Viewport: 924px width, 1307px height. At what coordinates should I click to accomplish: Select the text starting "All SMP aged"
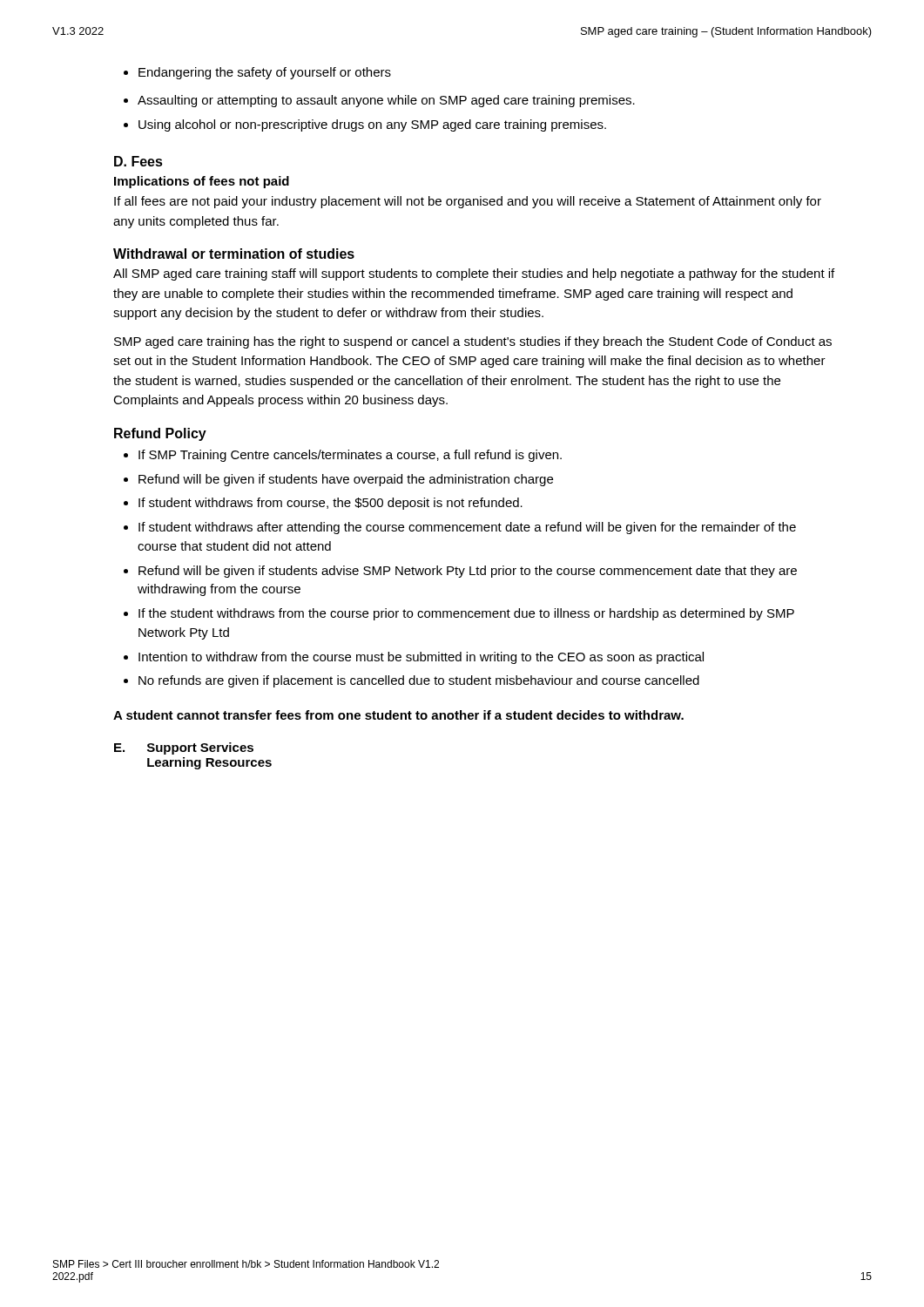[474, 293]
